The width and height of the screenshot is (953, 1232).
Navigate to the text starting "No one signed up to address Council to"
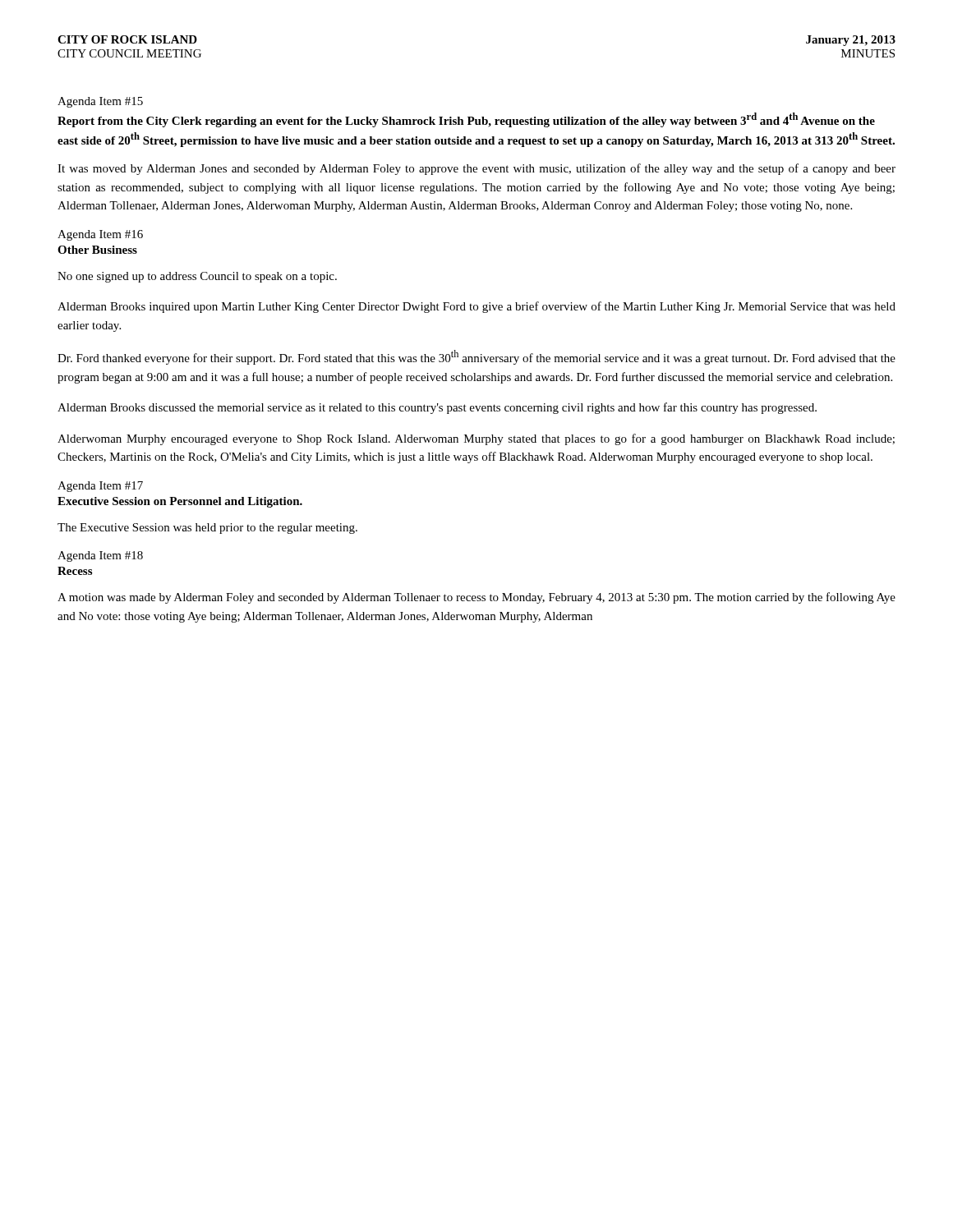pyautogui.click(x=197, y=277)
